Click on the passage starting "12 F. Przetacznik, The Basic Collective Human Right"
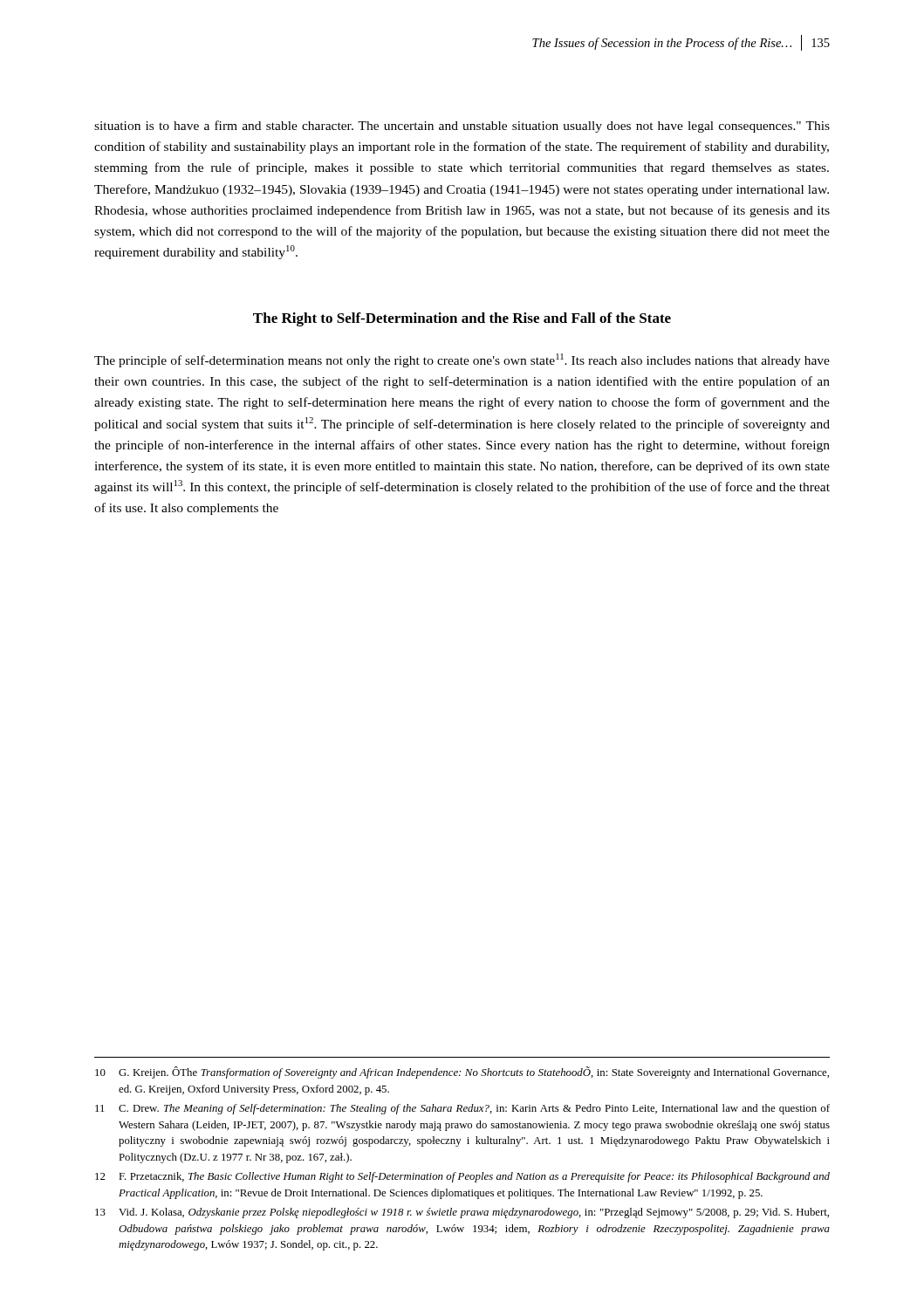 pos(462,1185)
